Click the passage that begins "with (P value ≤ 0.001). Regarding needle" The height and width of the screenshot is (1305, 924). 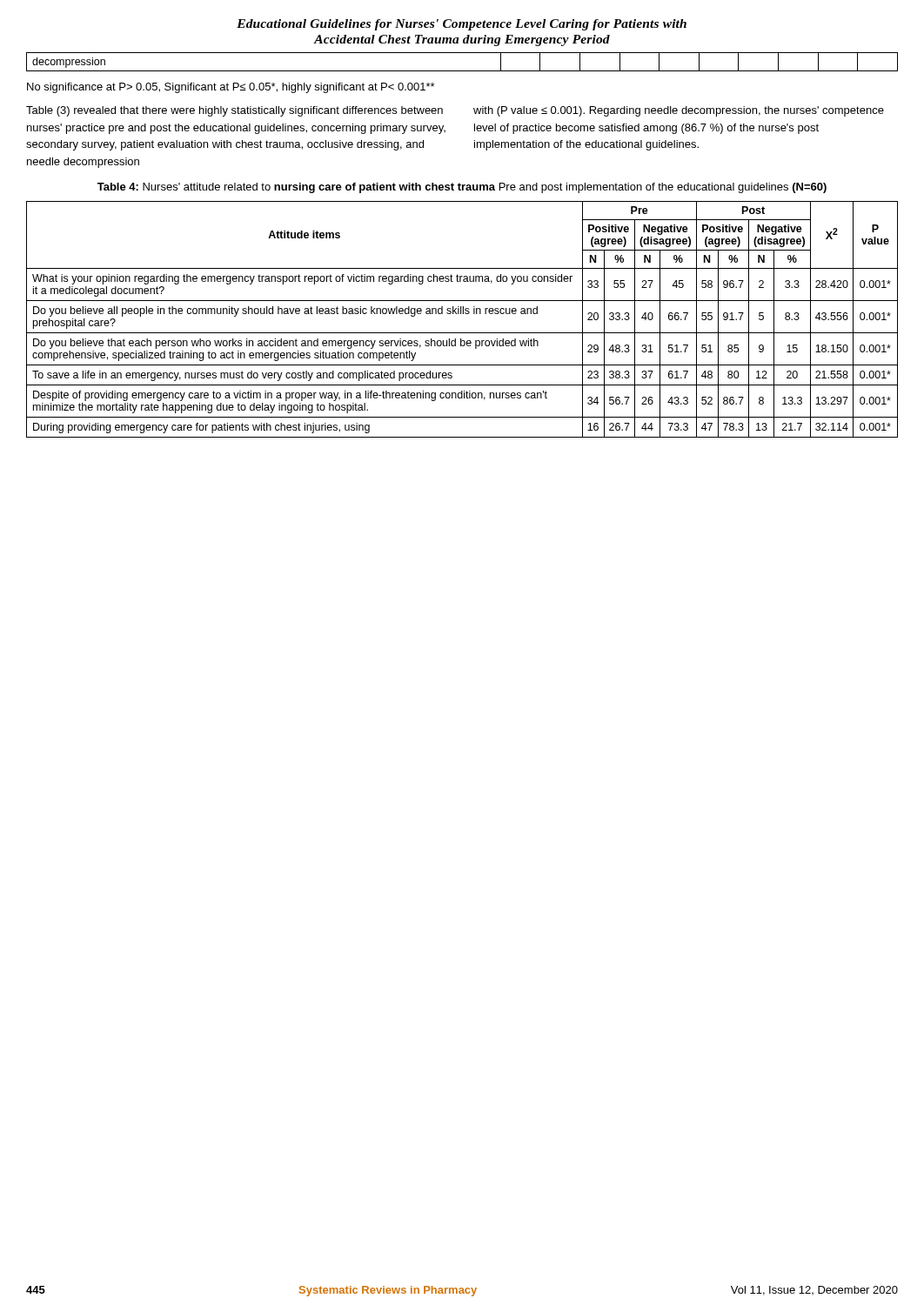(679, 127)
